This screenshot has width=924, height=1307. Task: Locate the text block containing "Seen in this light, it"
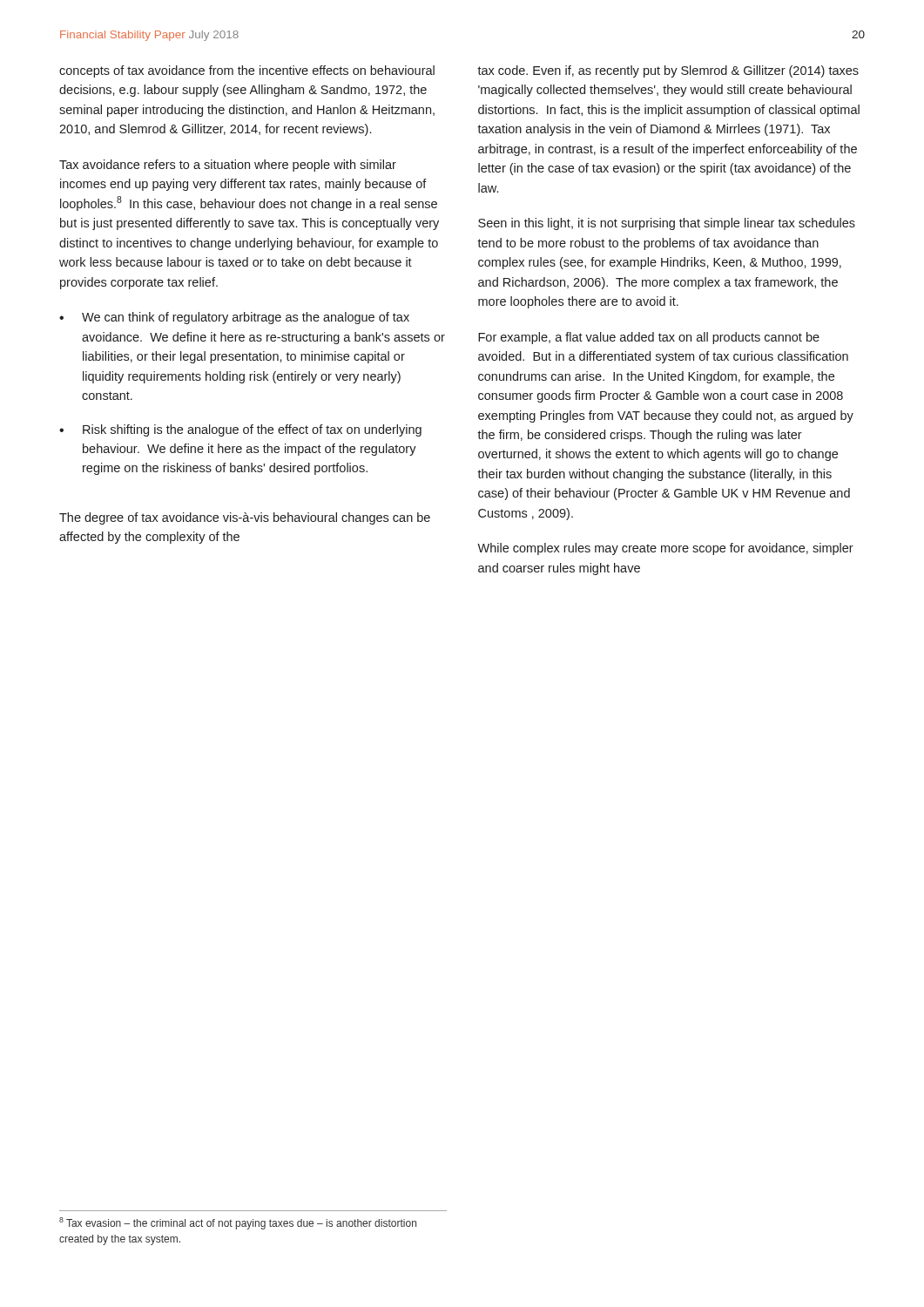click(x=671, y=263)
